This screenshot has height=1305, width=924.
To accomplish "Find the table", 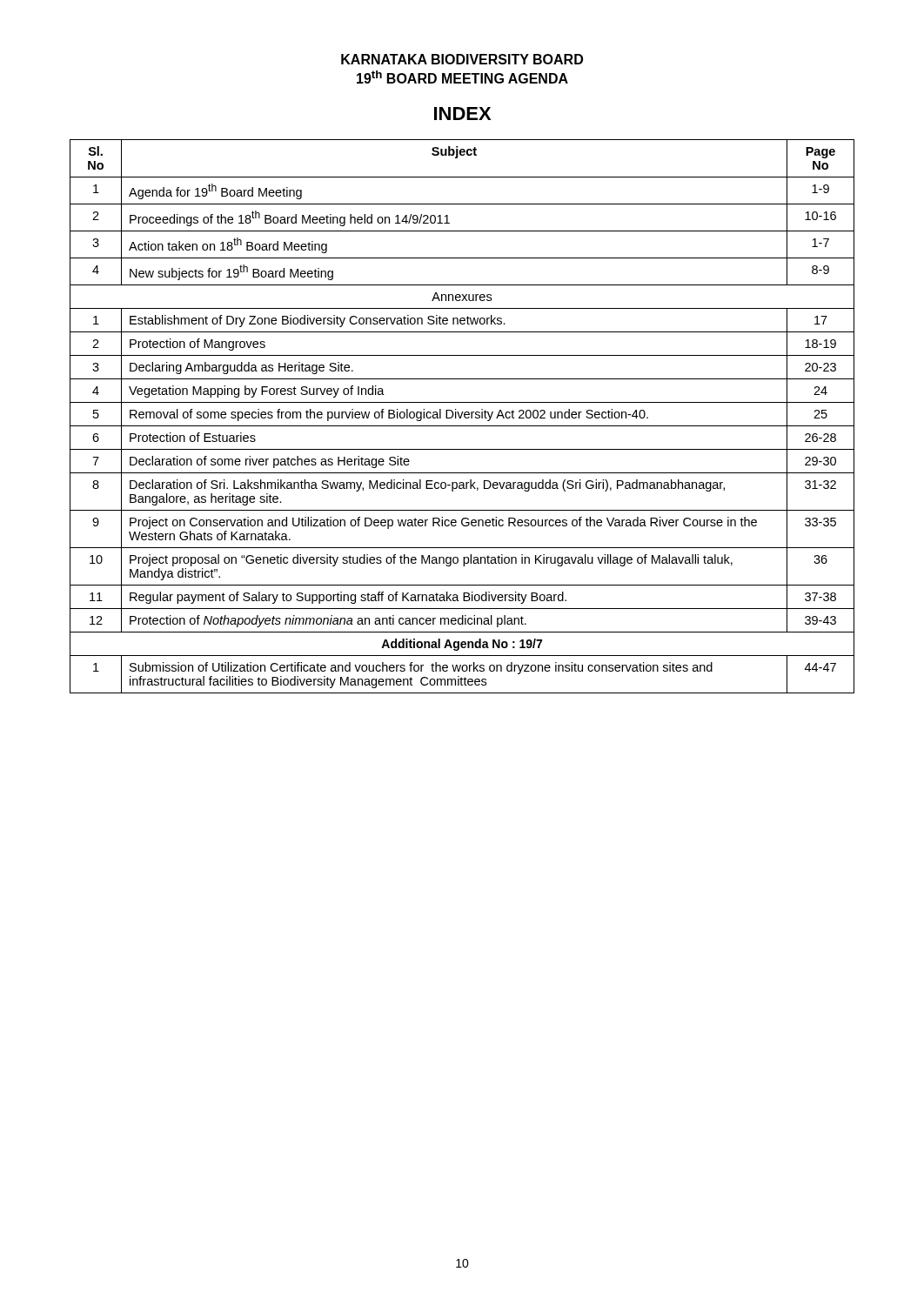I will click(x=462, y=416).
